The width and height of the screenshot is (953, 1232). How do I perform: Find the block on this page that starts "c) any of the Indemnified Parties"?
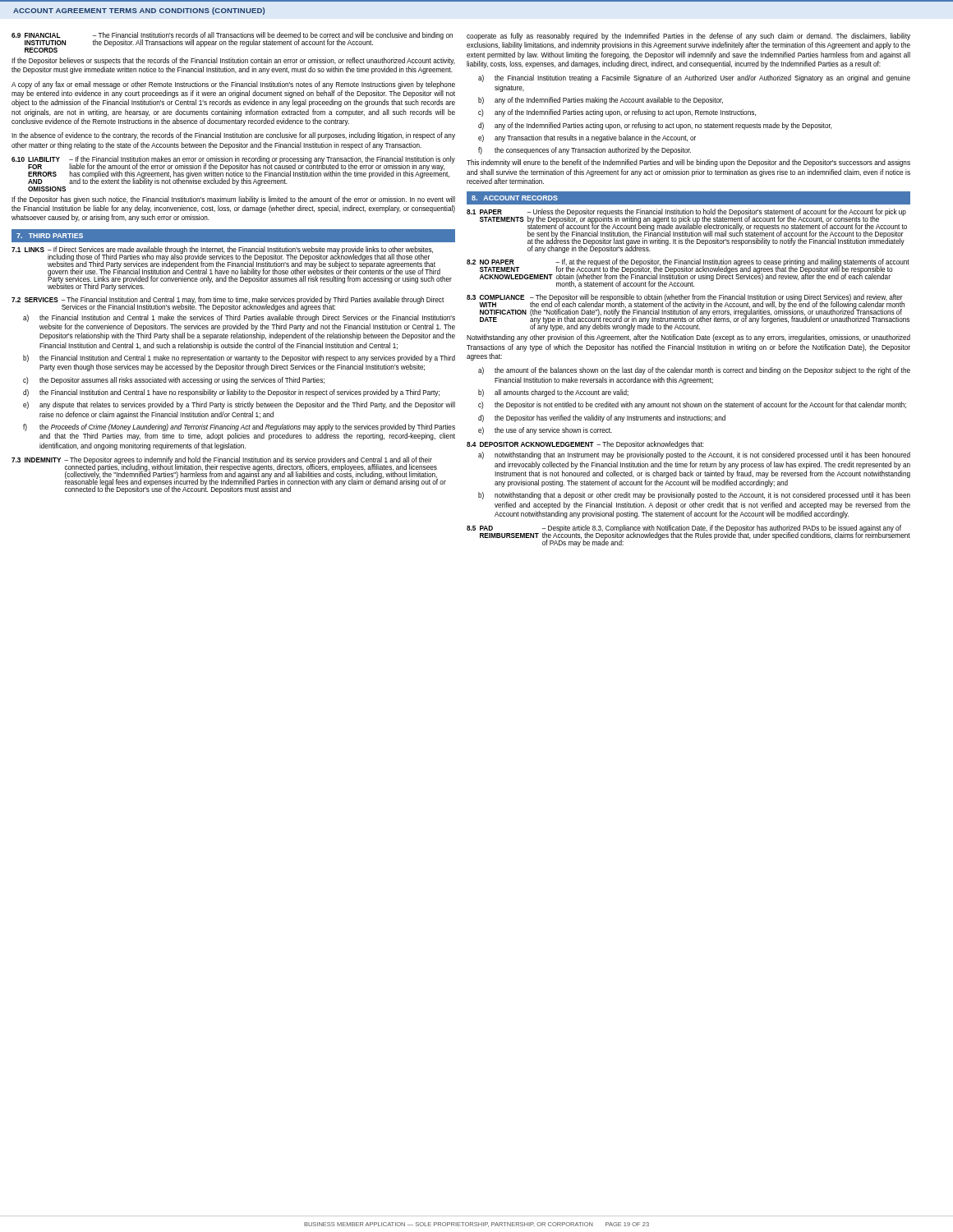[694, 113]
